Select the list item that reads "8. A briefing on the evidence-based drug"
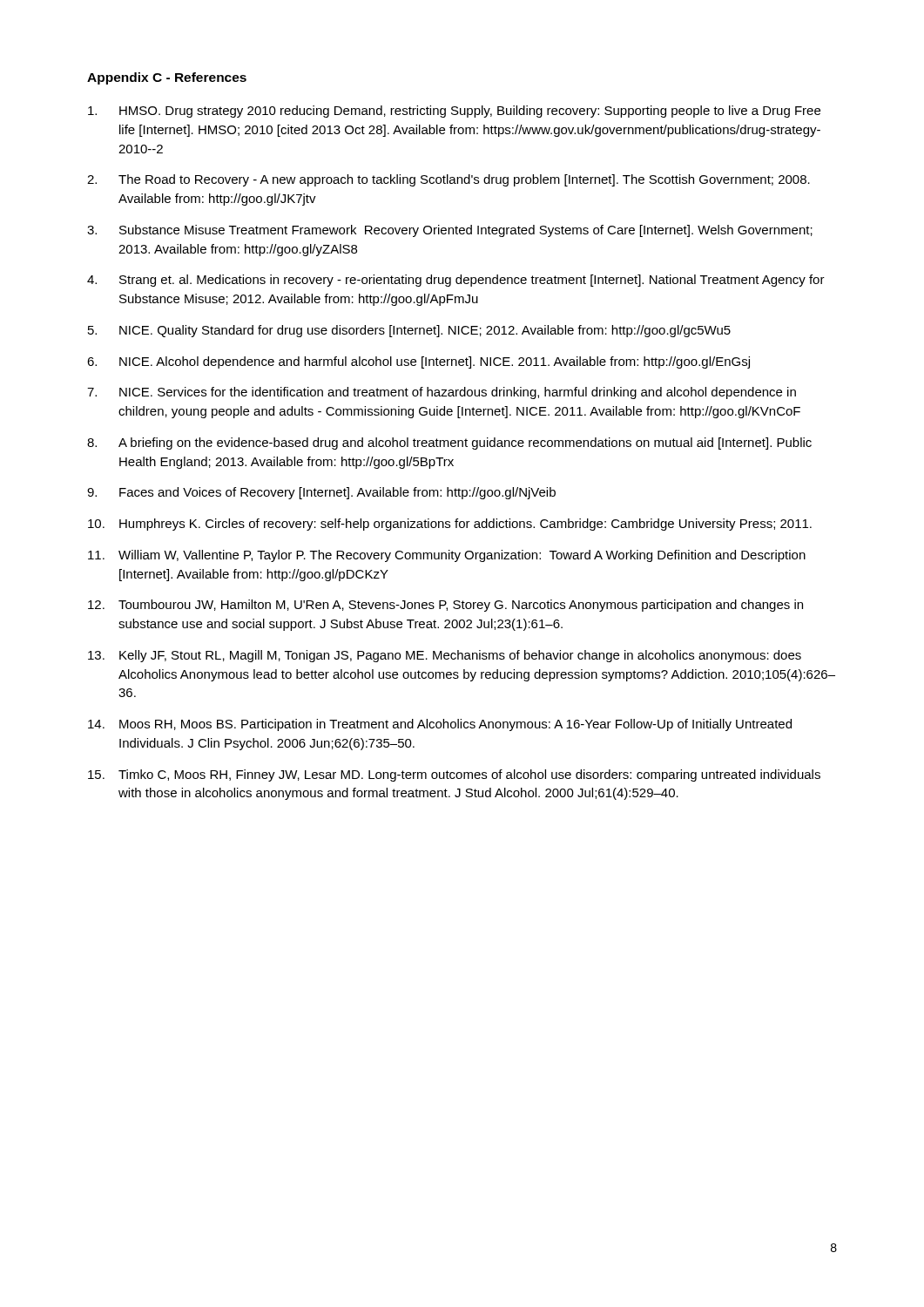924x1307 pixels. point(462,452)
